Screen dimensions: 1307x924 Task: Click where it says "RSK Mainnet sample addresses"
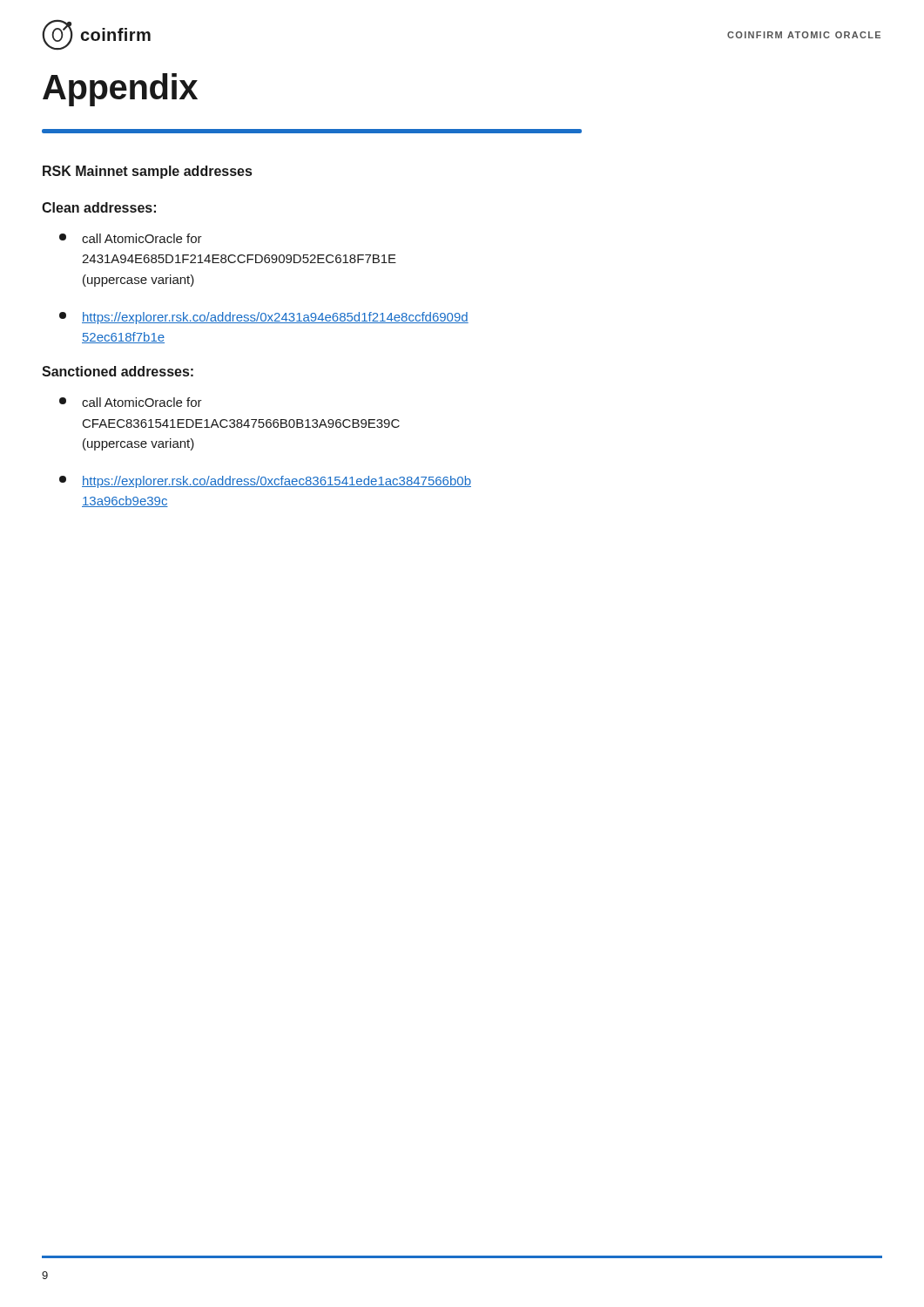coord(147,171)
